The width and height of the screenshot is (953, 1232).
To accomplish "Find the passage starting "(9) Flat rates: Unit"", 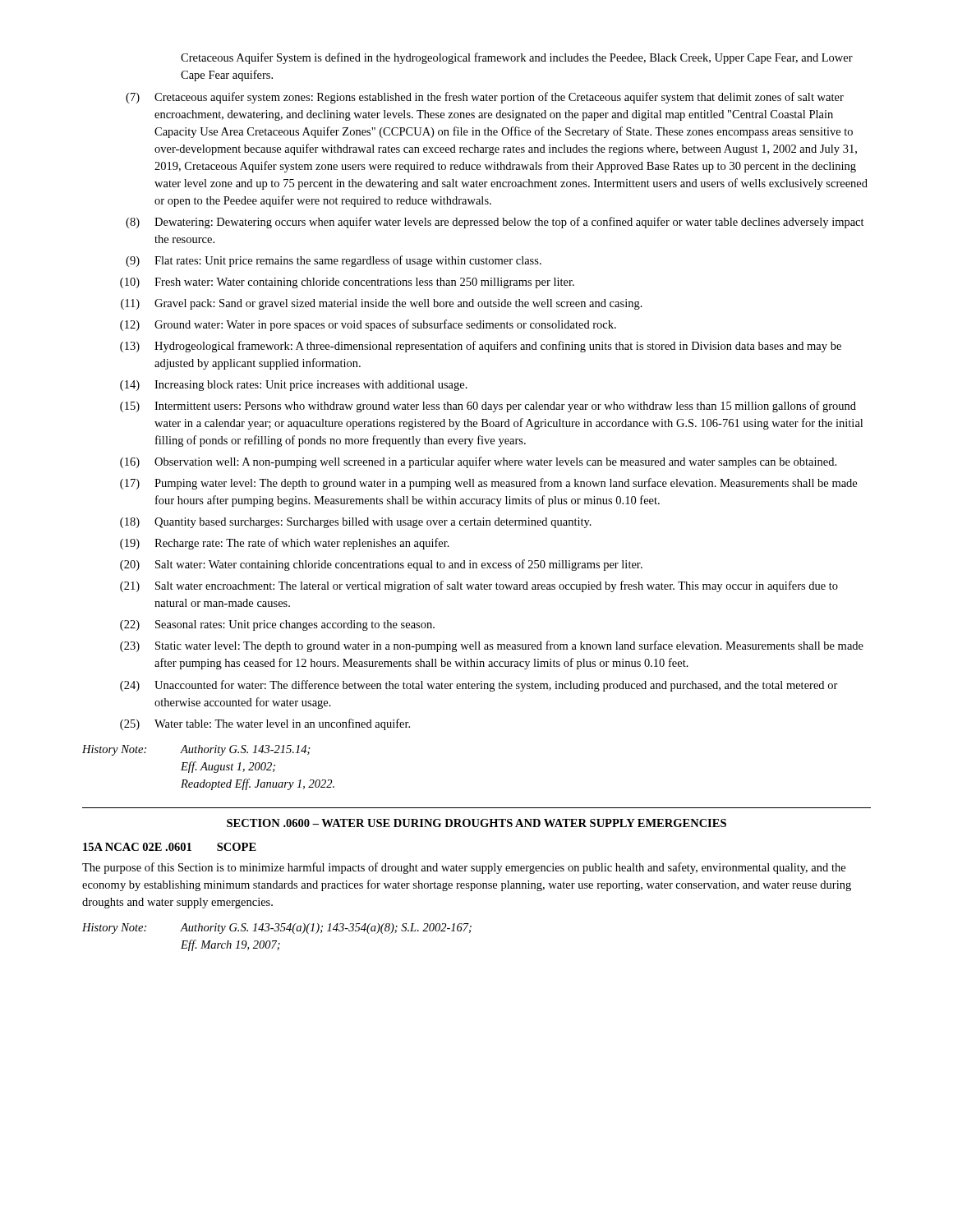I will pos(476,261).
